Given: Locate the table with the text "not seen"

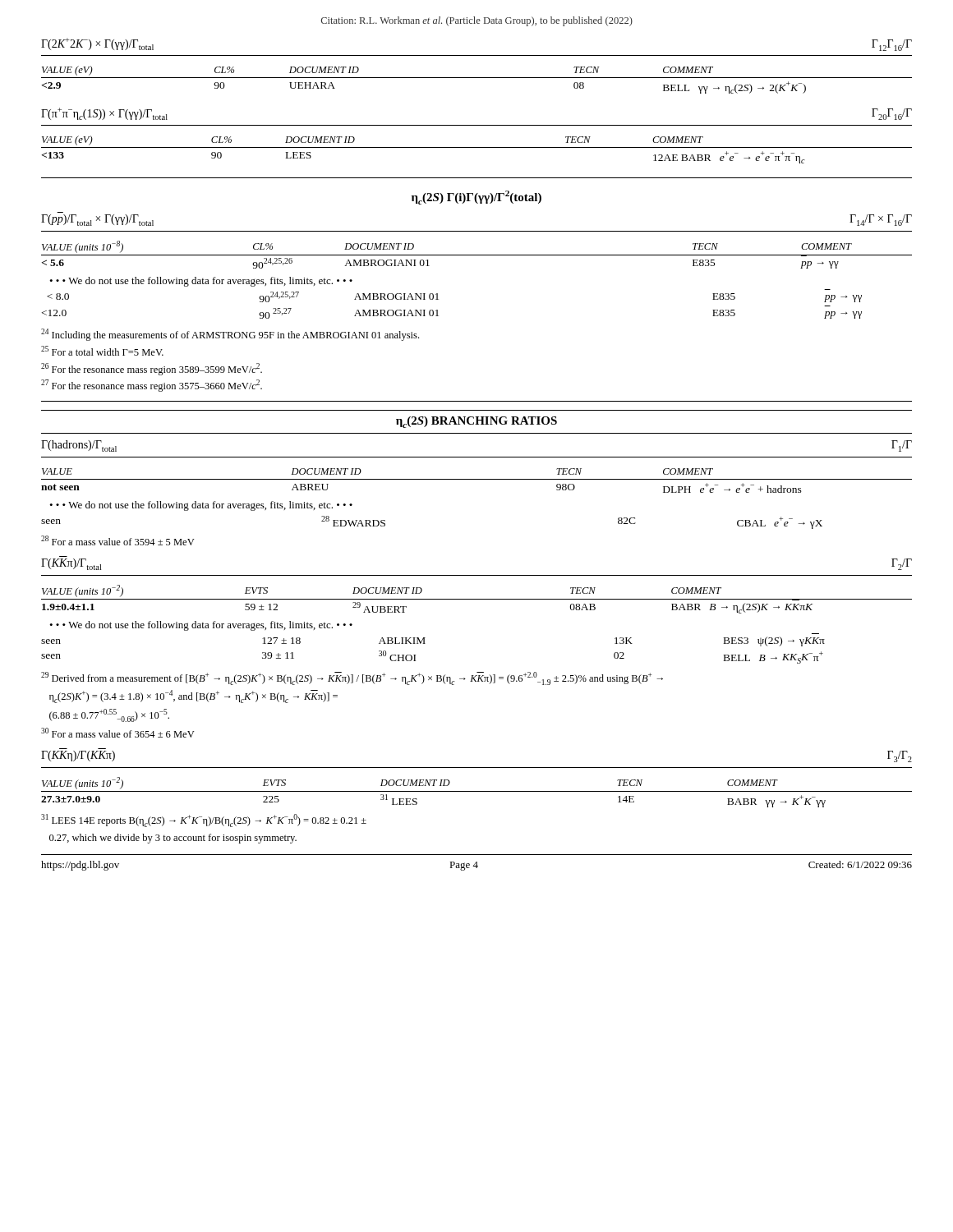Looking at the screenshot, I should click(476, 498).
